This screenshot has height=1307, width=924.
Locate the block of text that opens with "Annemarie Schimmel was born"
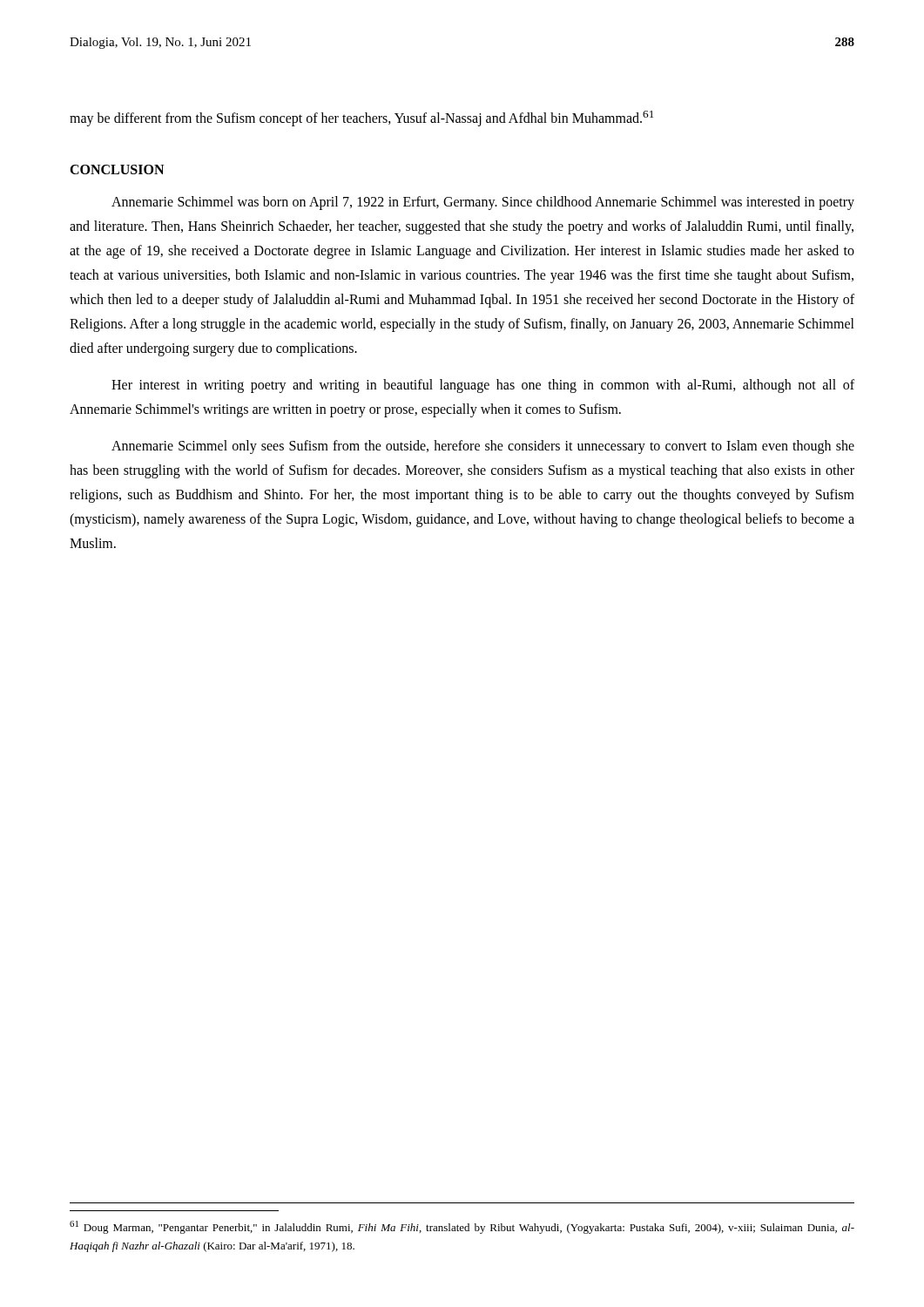point(462,274)
